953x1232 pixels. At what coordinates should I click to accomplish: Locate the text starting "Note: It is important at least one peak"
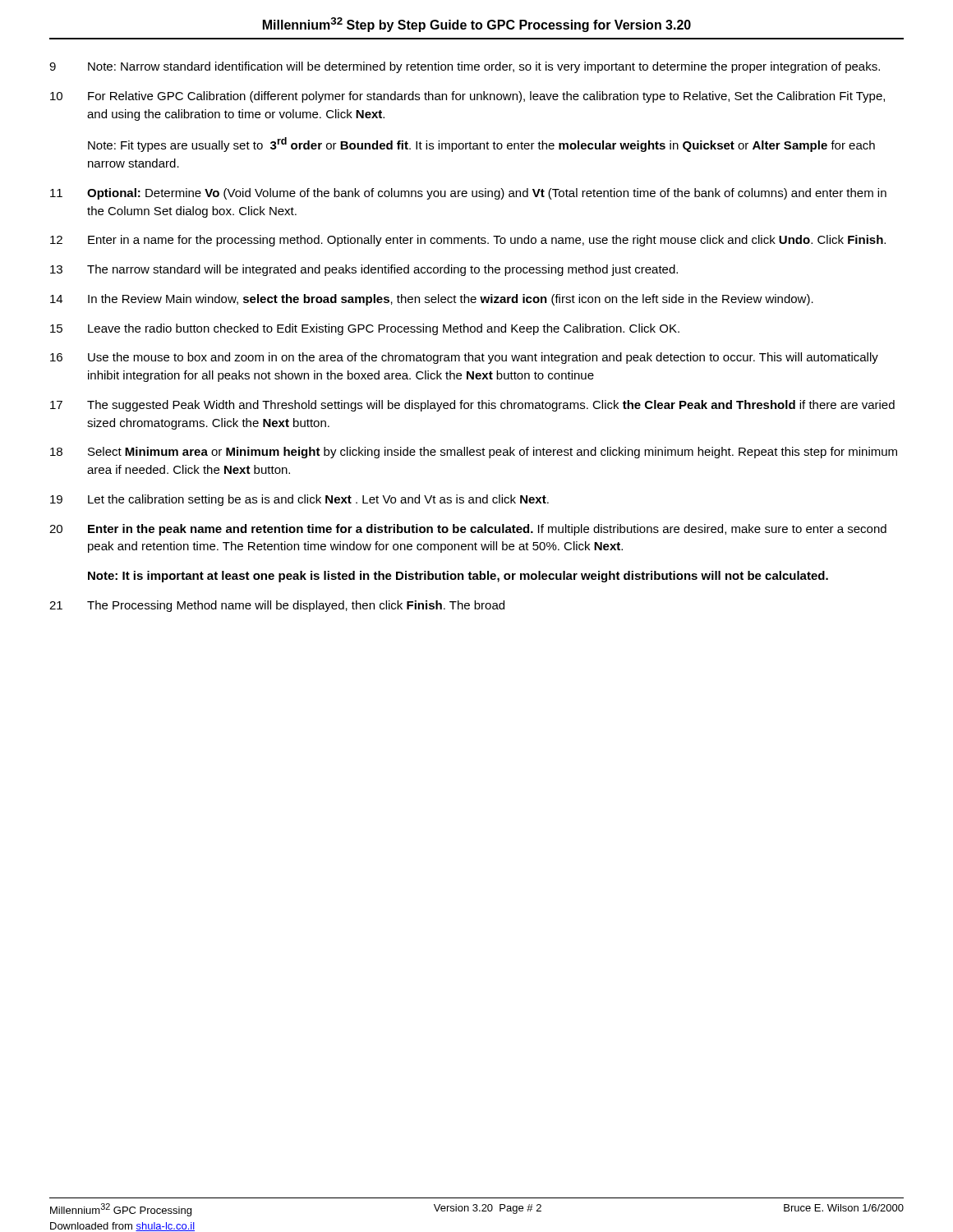[458, 575]
